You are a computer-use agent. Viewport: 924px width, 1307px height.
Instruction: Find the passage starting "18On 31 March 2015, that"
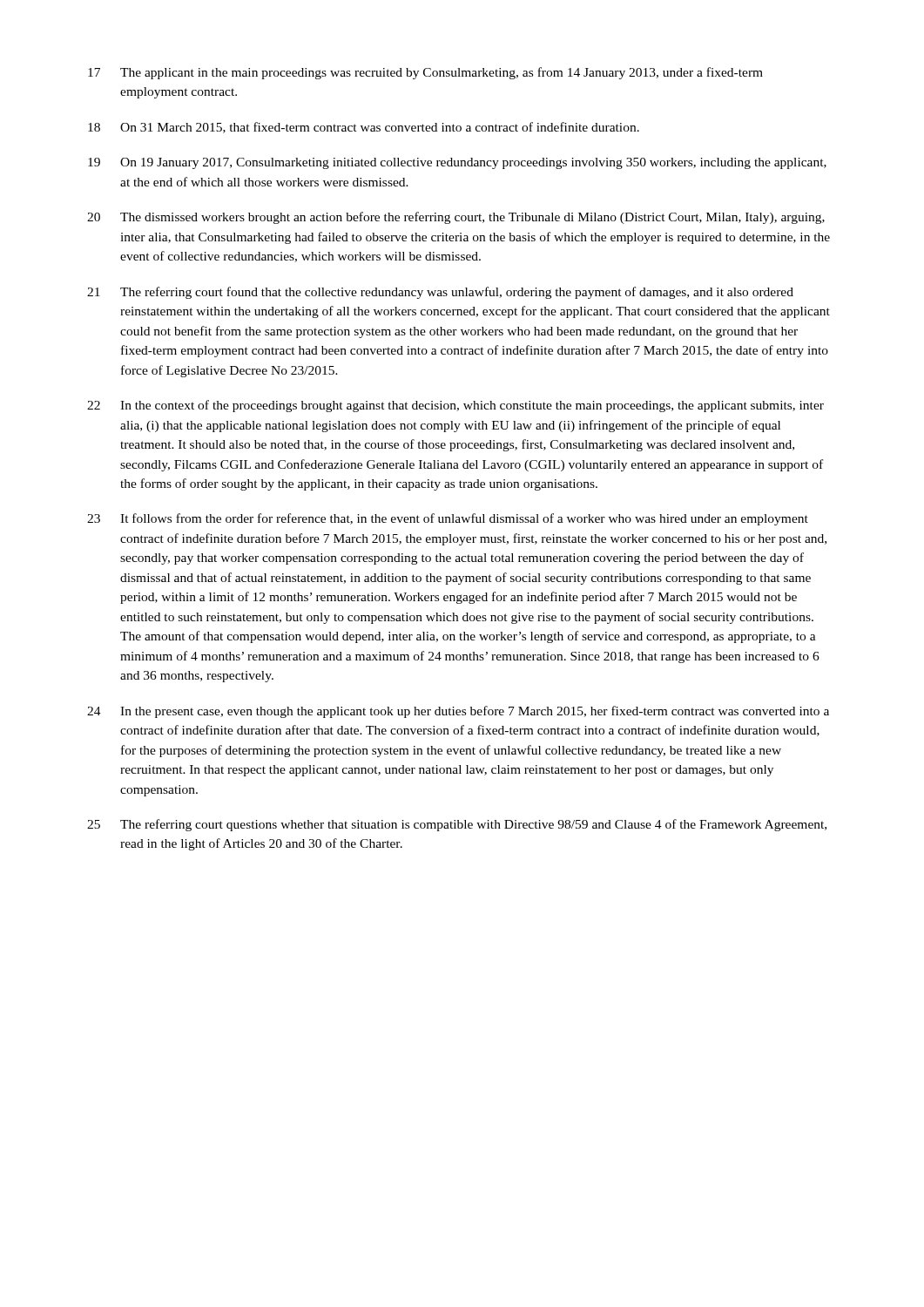[x=460, y=127]
